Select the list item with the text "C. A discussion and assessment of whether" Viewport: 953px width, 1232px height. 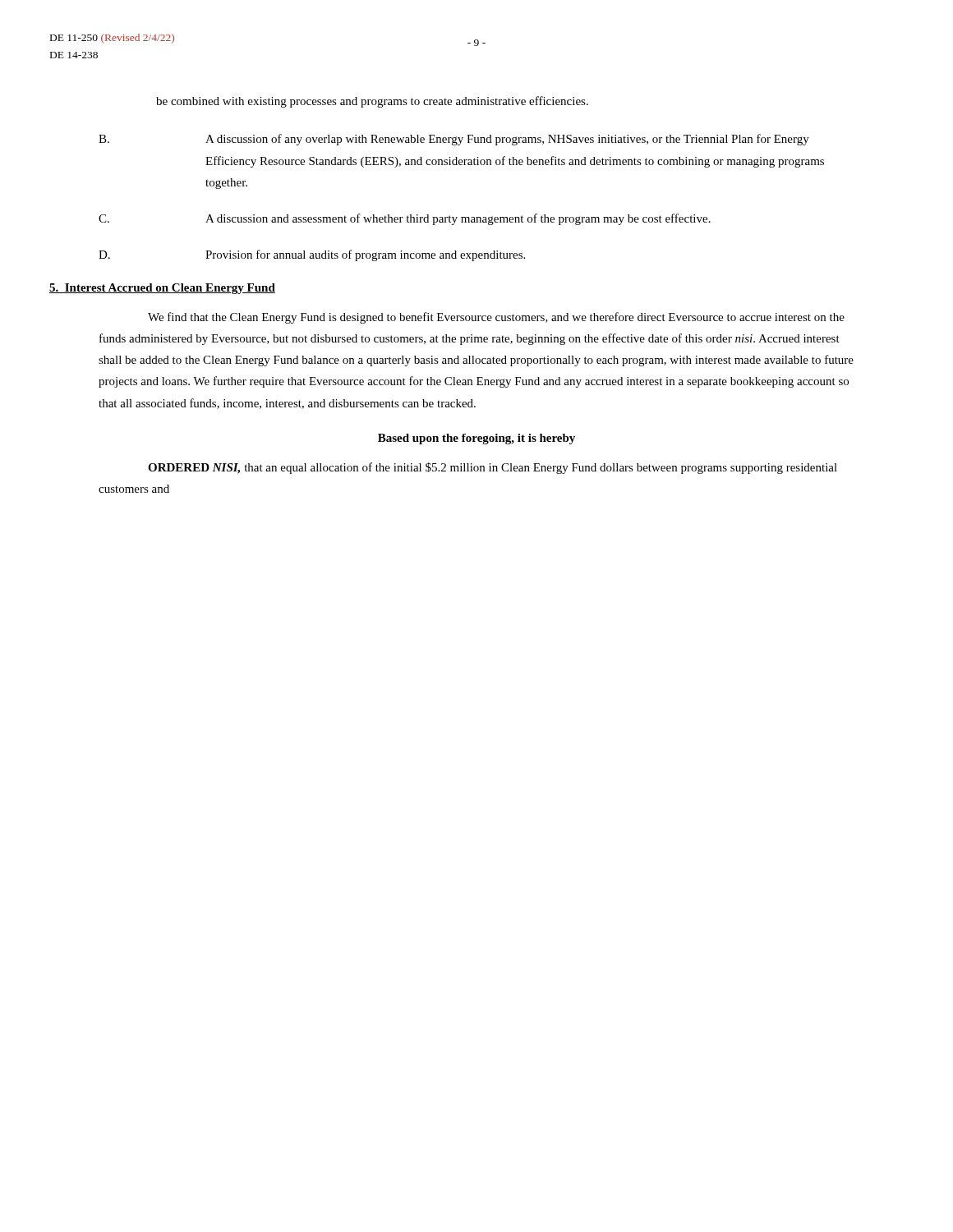pyautogui.click(x=452, y=219)
